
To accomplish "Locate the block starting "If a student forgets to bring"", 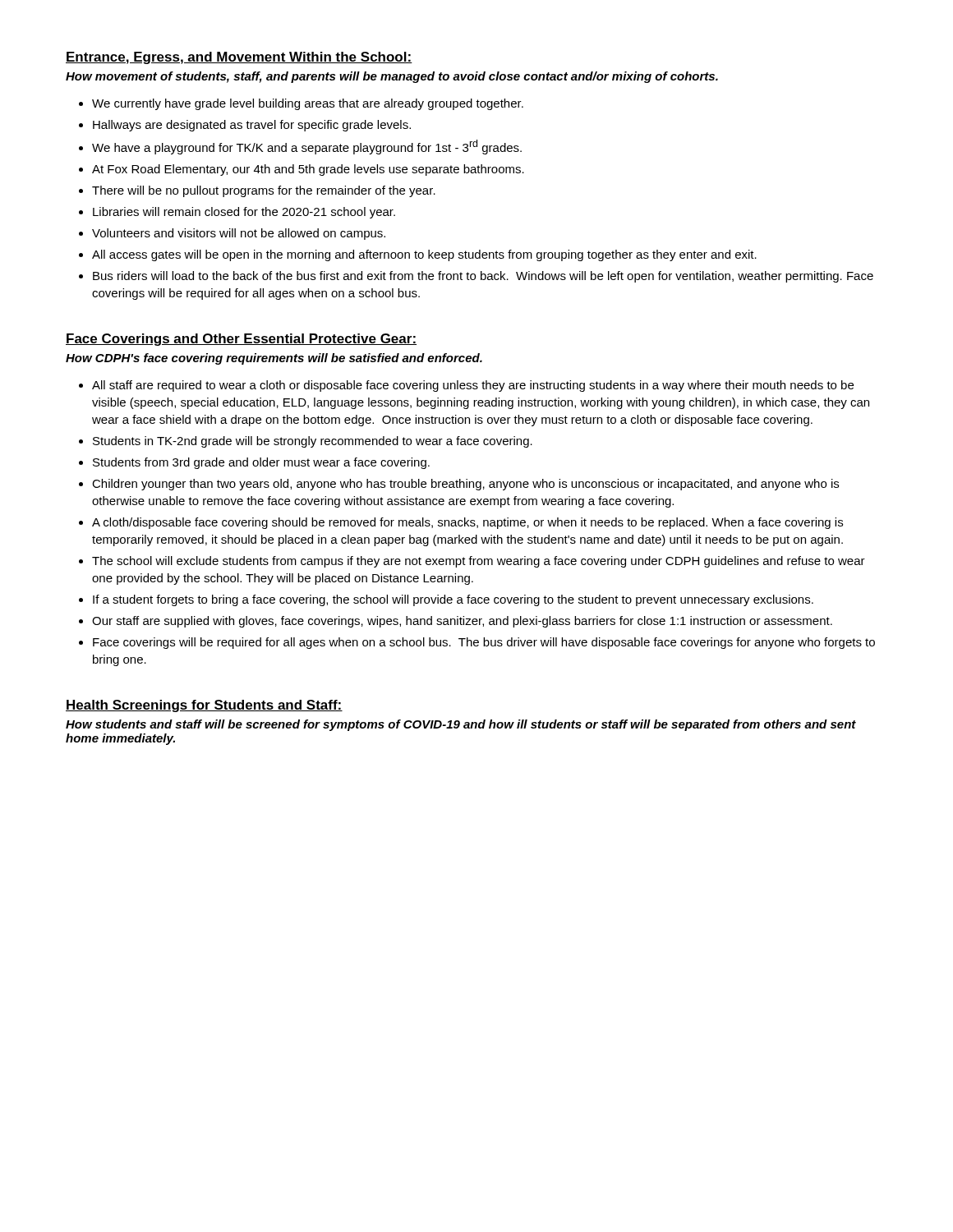I will 490,599.
